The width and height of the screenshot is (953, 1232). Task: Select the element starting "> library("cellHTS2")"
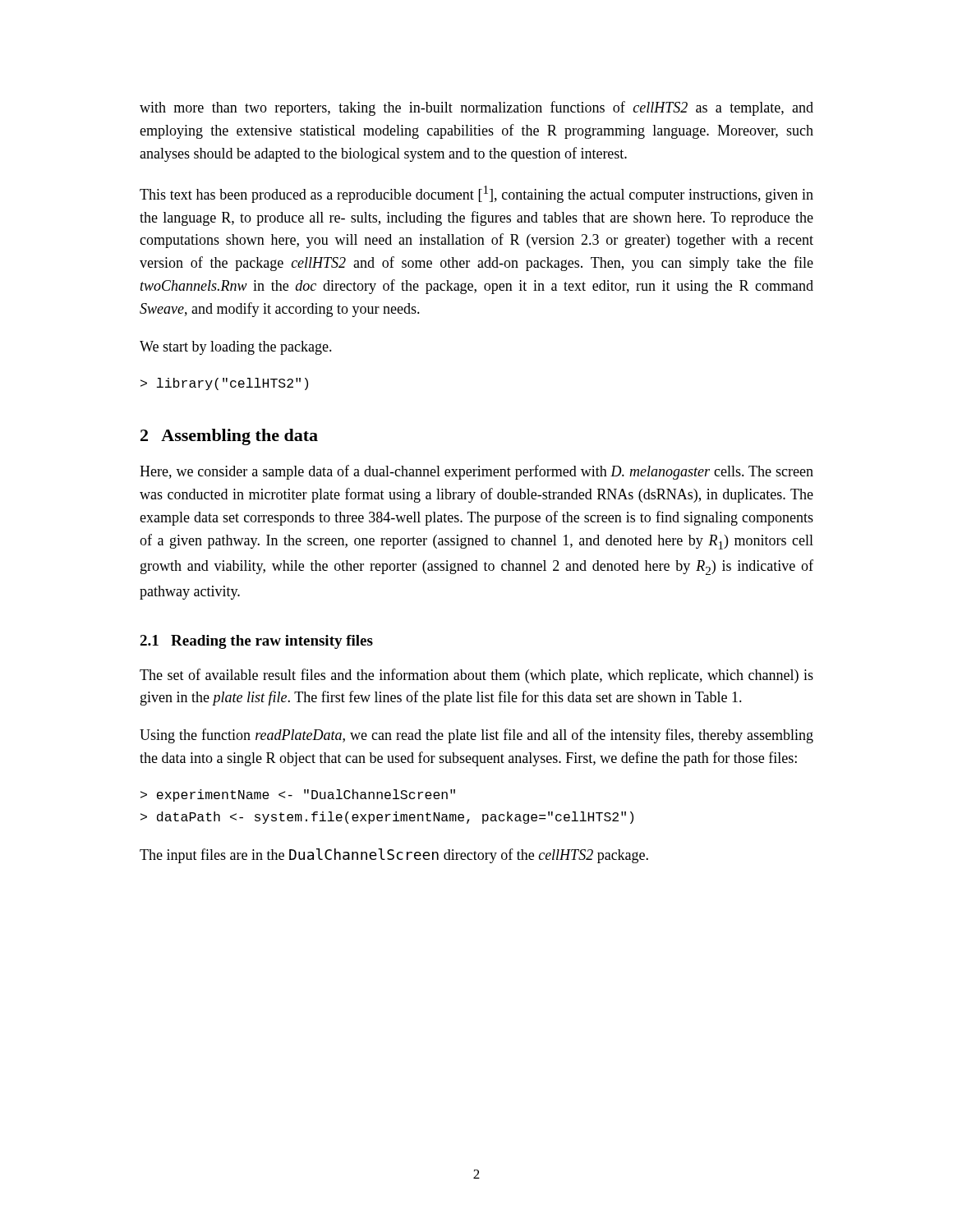[x=224, y=384]
